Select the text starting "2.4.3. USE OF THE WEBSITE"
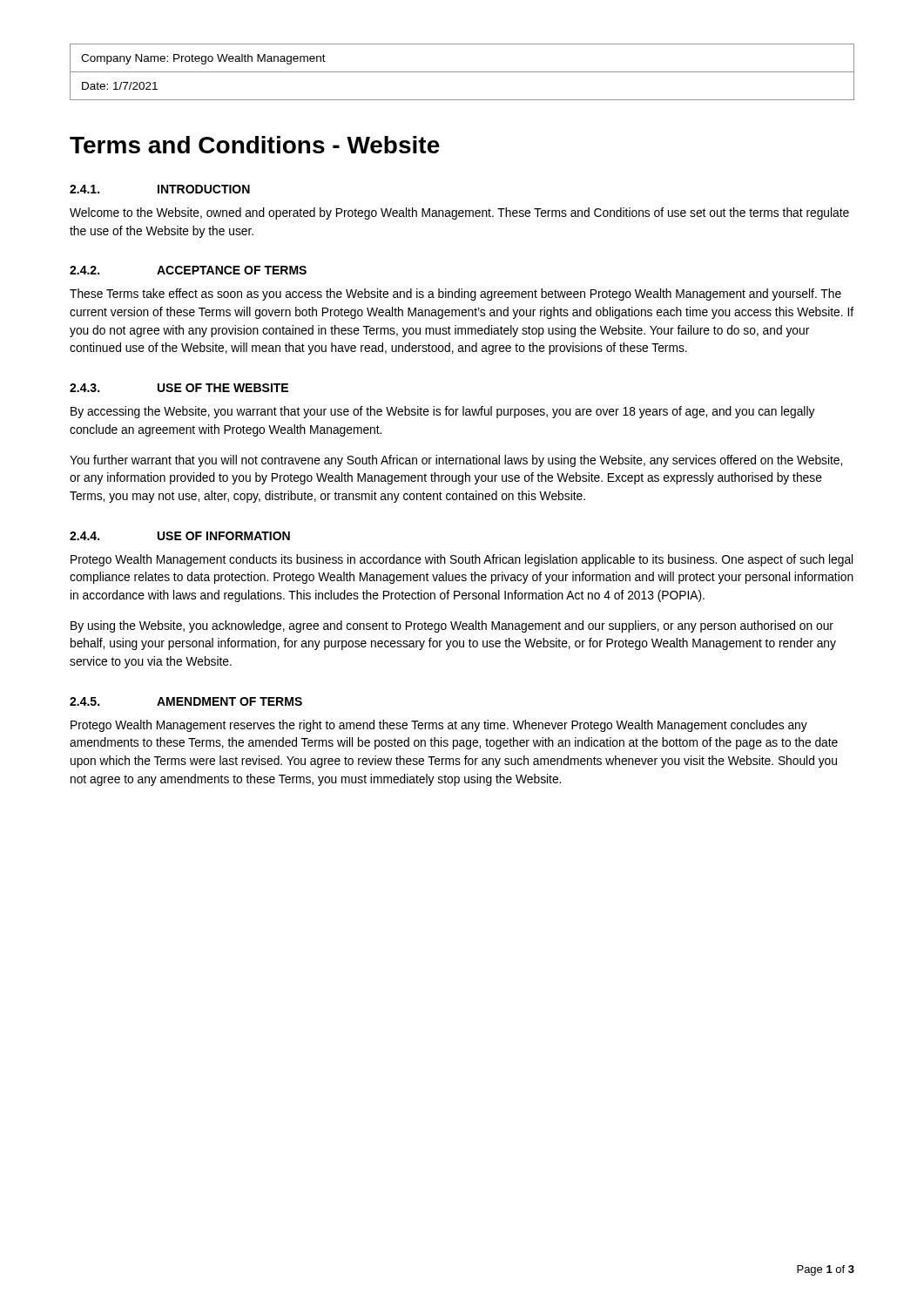924x1307 pixels. [179, 388]
